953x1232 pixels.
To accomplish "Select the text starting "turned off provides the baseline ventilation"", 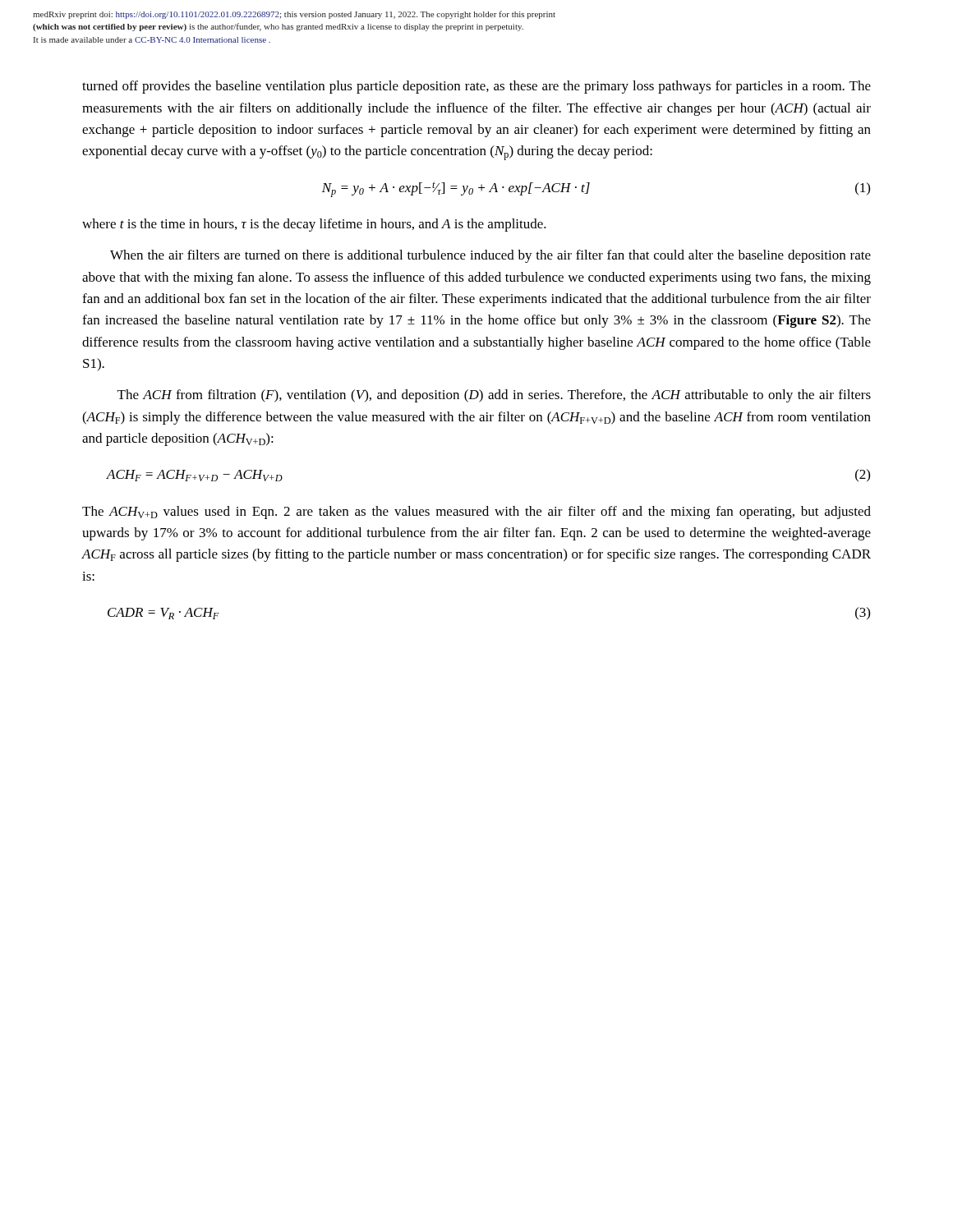I will pyautogui.click(x=476, y=119).
